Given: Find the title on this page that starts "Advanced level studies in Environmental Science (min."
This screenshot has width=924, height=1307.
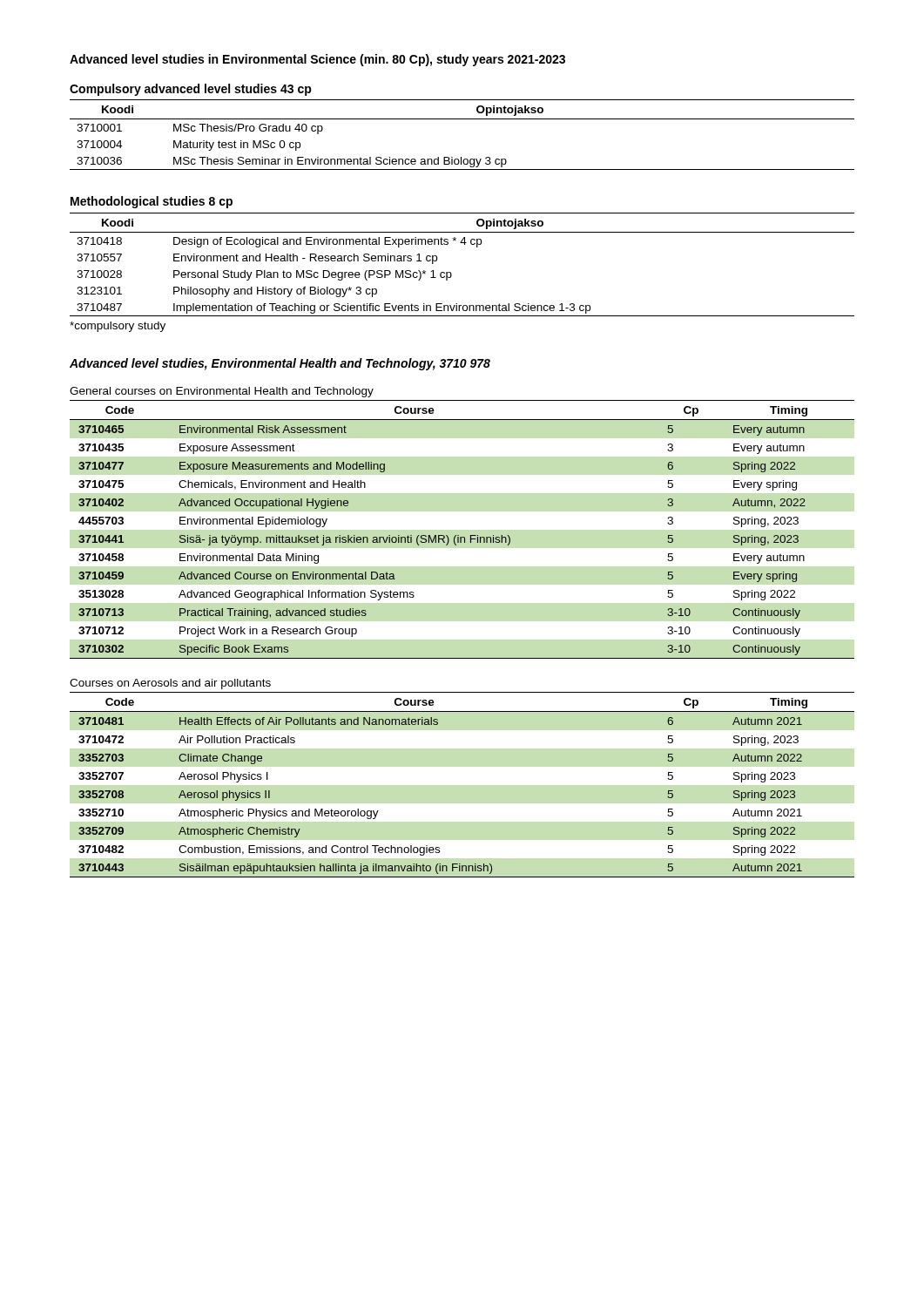Looking at the screenshot, I should click(x=318, y=59).
